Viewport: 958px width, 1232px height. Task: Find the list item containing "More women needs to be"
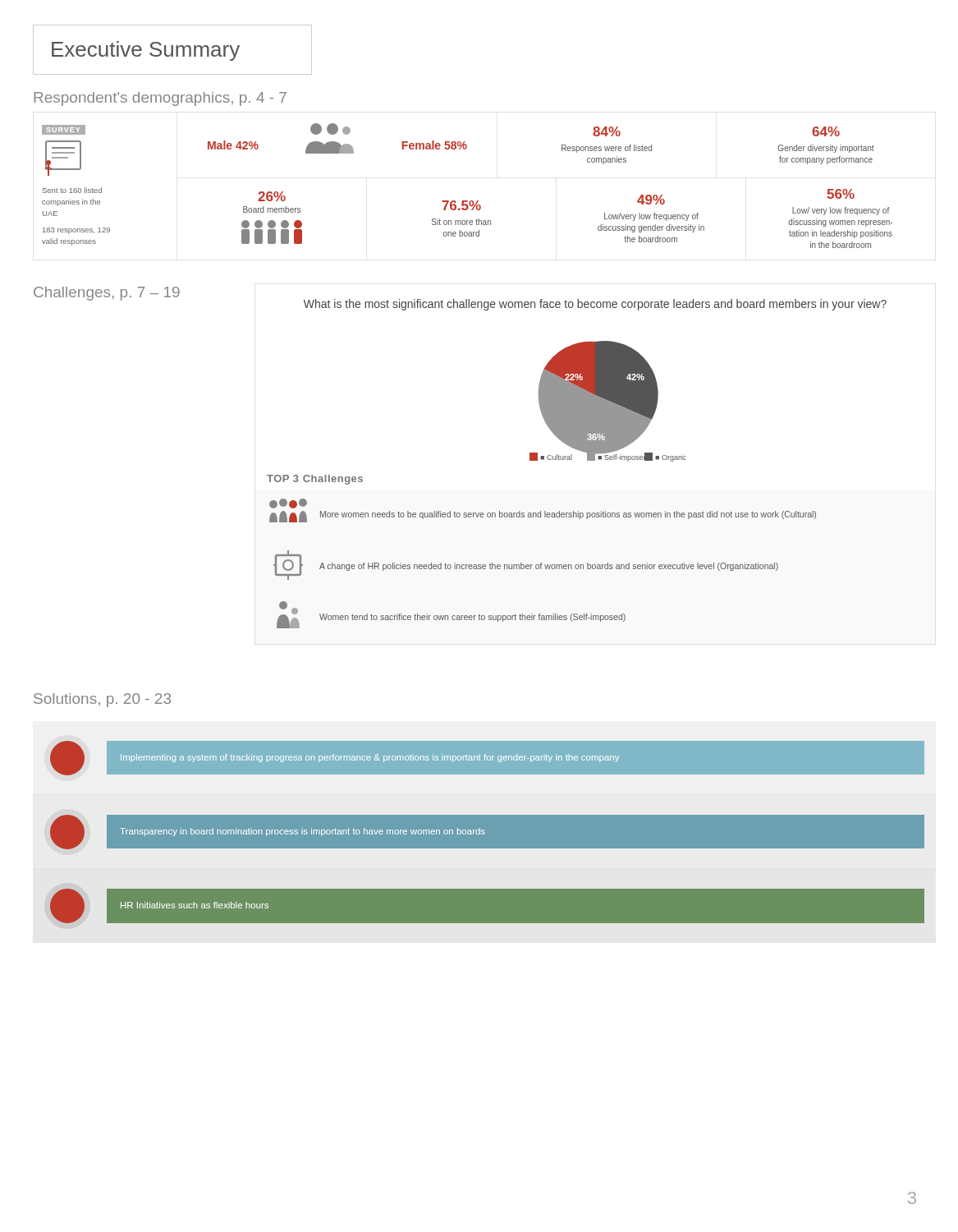542,515
